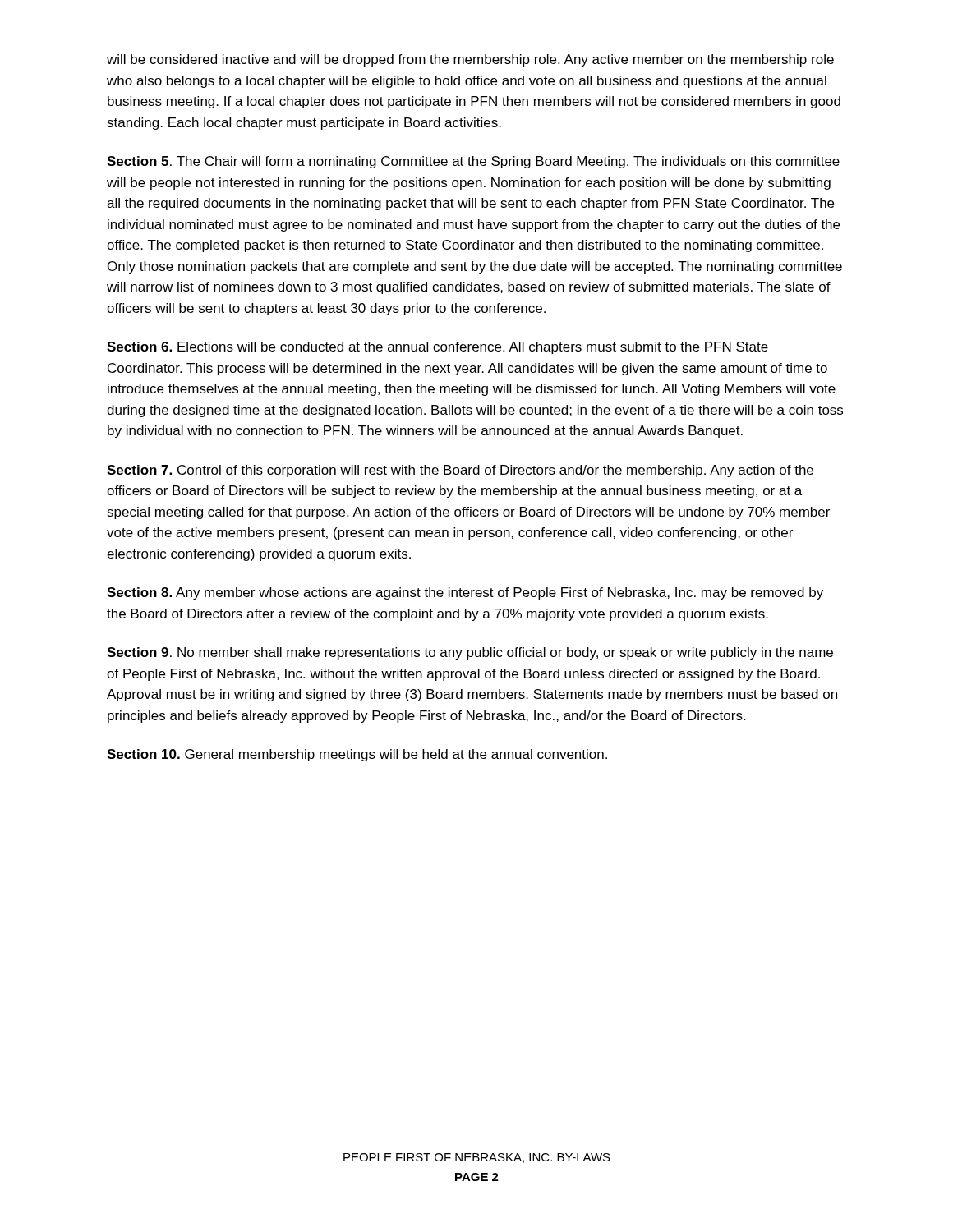Where is the passage that starts "will be considered inactive and will be dropped"?
The height and width of the screenshot is (1232, 953).
[474, 91]
